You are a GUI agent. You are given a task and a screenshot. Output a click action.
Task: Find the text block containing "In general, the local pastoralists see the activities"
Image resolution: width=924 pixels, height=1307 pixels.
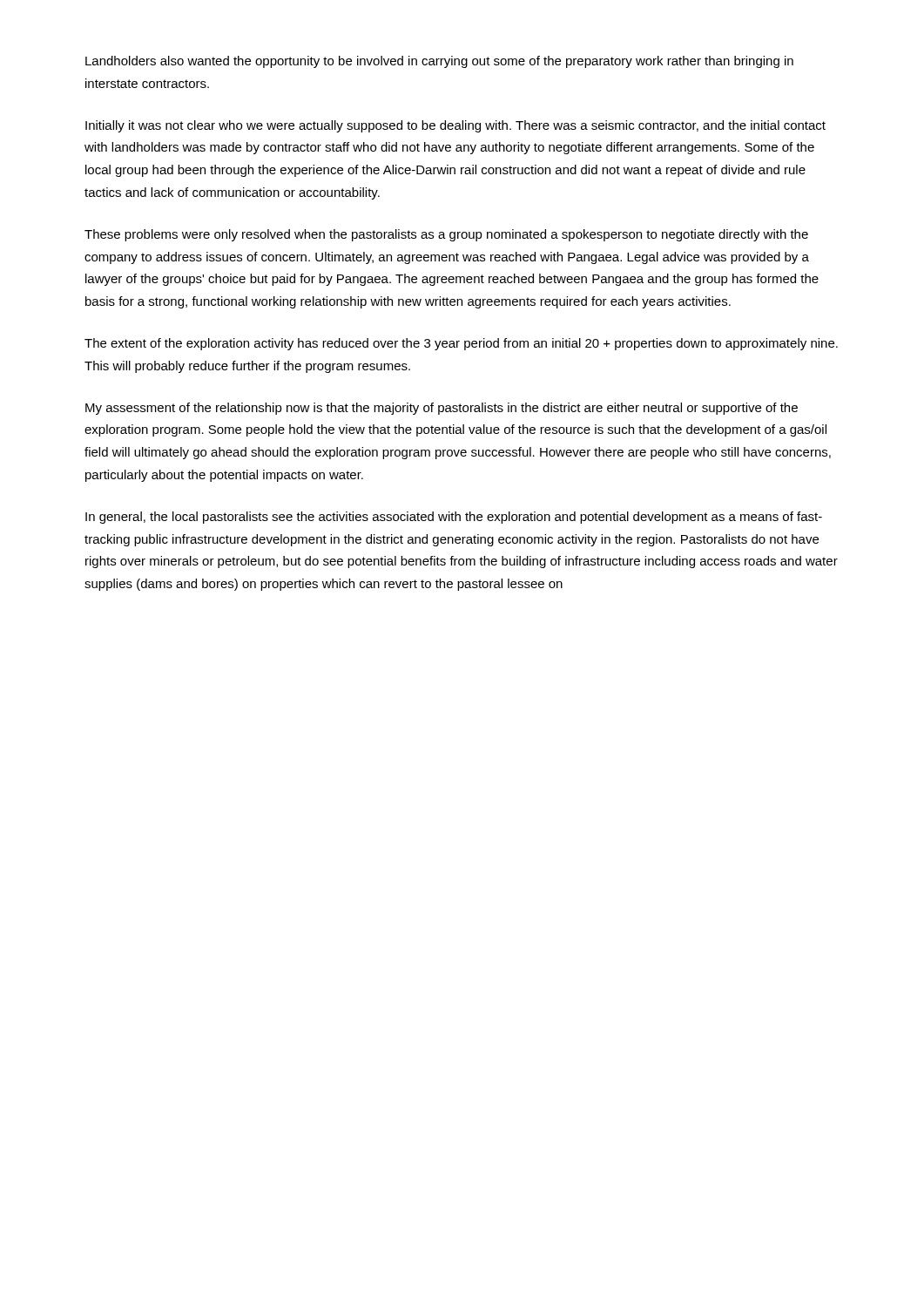[461, 550]
